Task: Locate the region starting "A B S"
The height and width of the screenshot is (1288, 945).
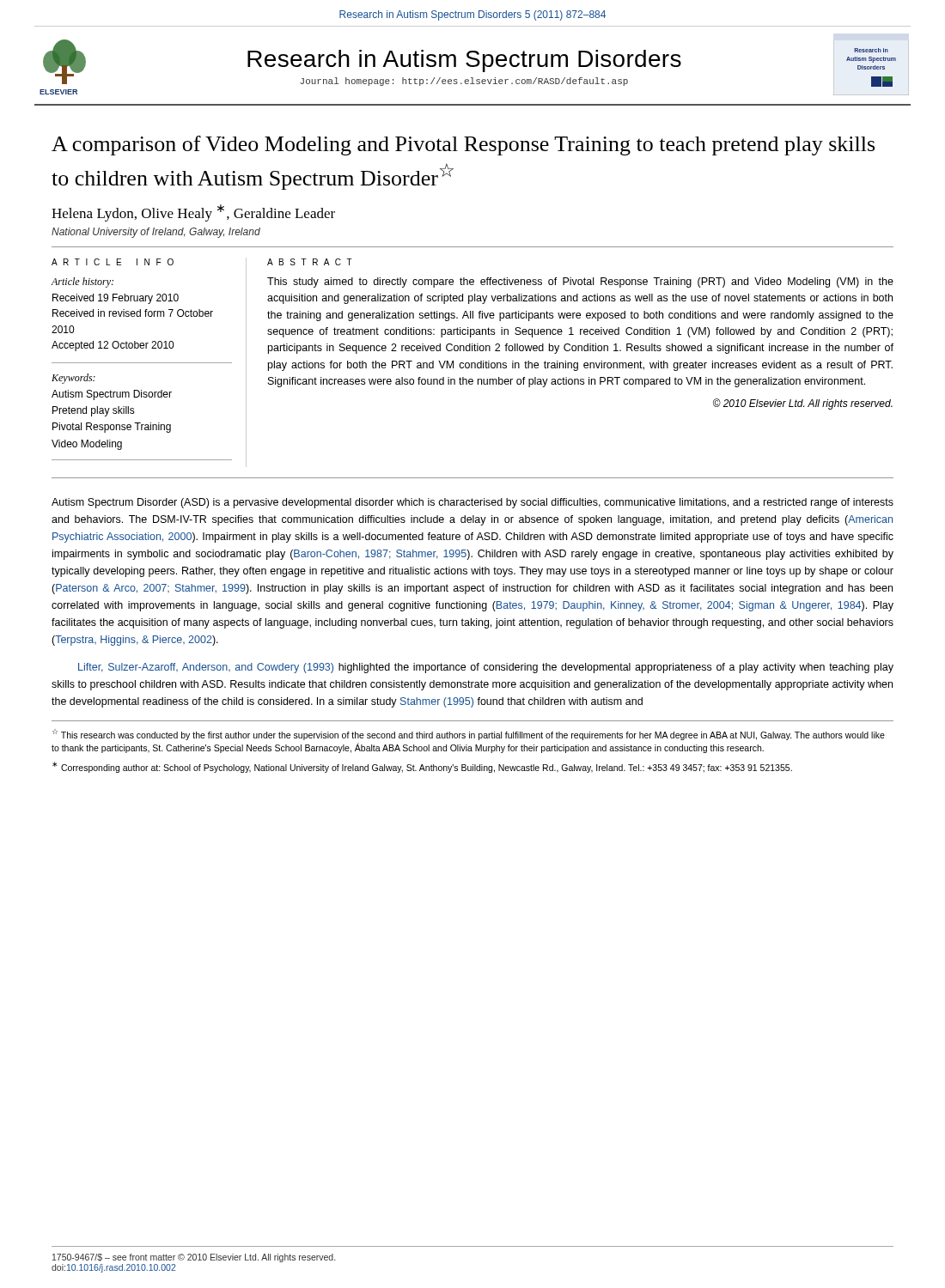Action: (310, 262)
